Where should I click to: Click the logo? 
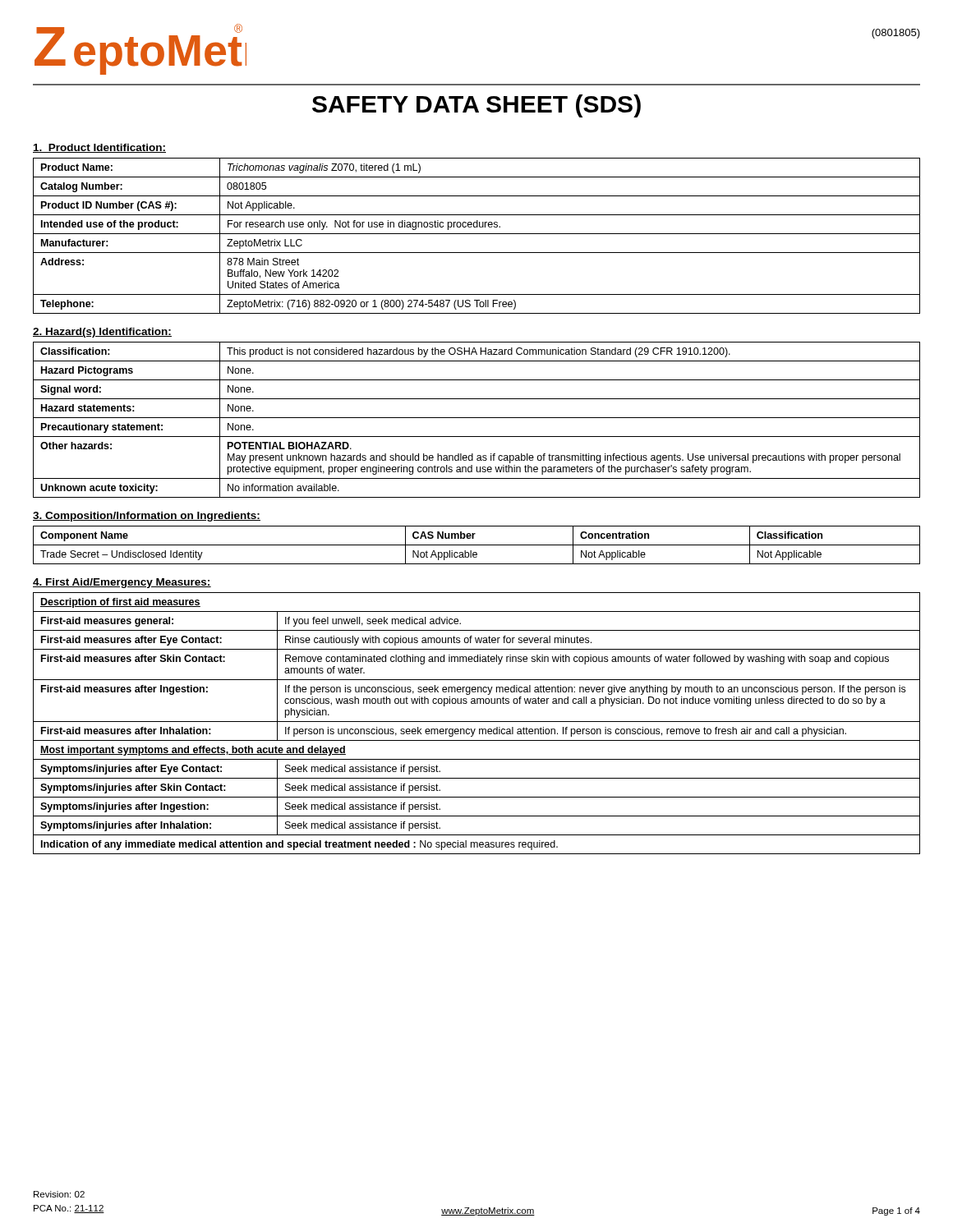(x=140, y=46)
